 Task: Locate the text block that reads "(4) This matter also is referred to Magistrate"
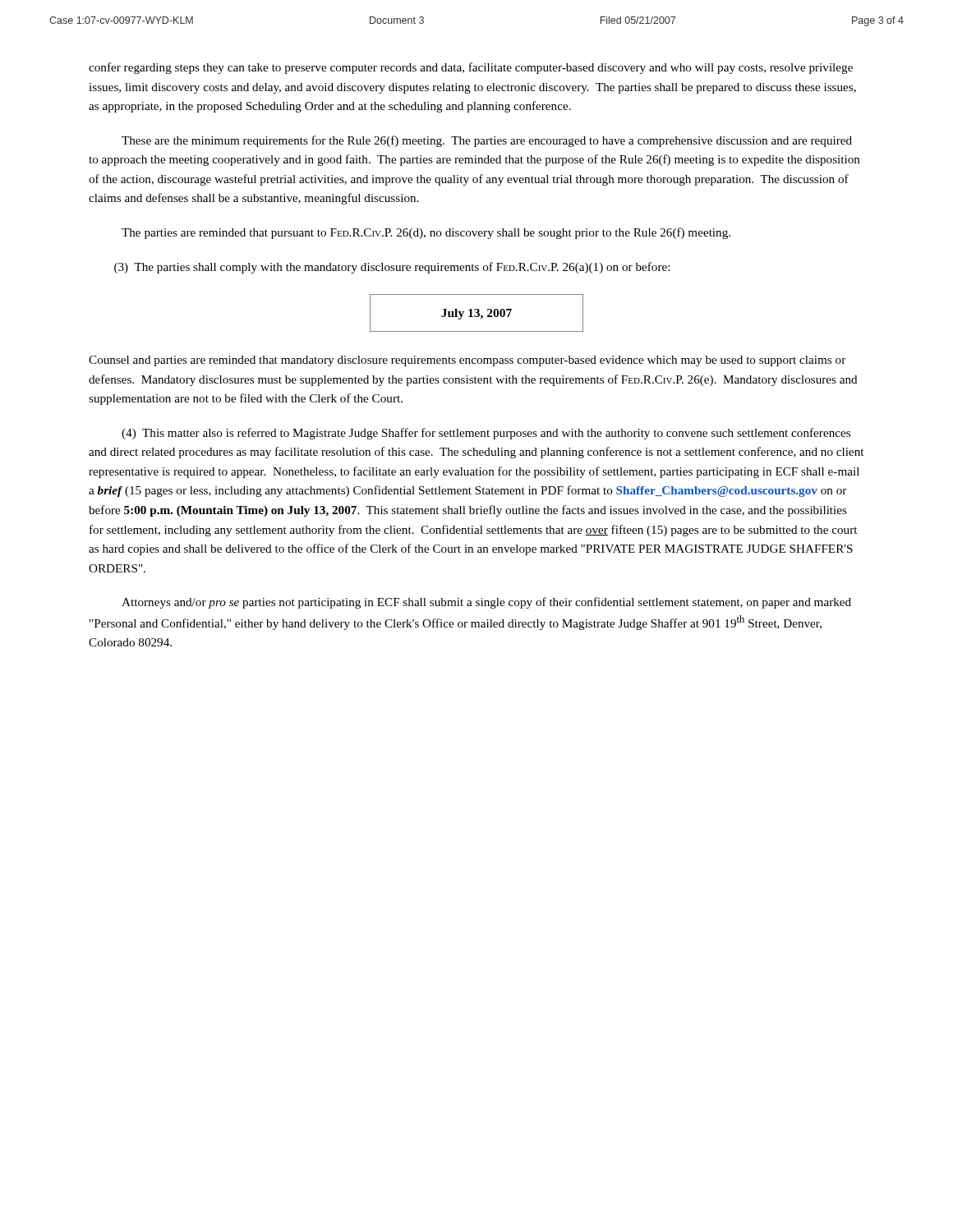[x=476, y=500]
